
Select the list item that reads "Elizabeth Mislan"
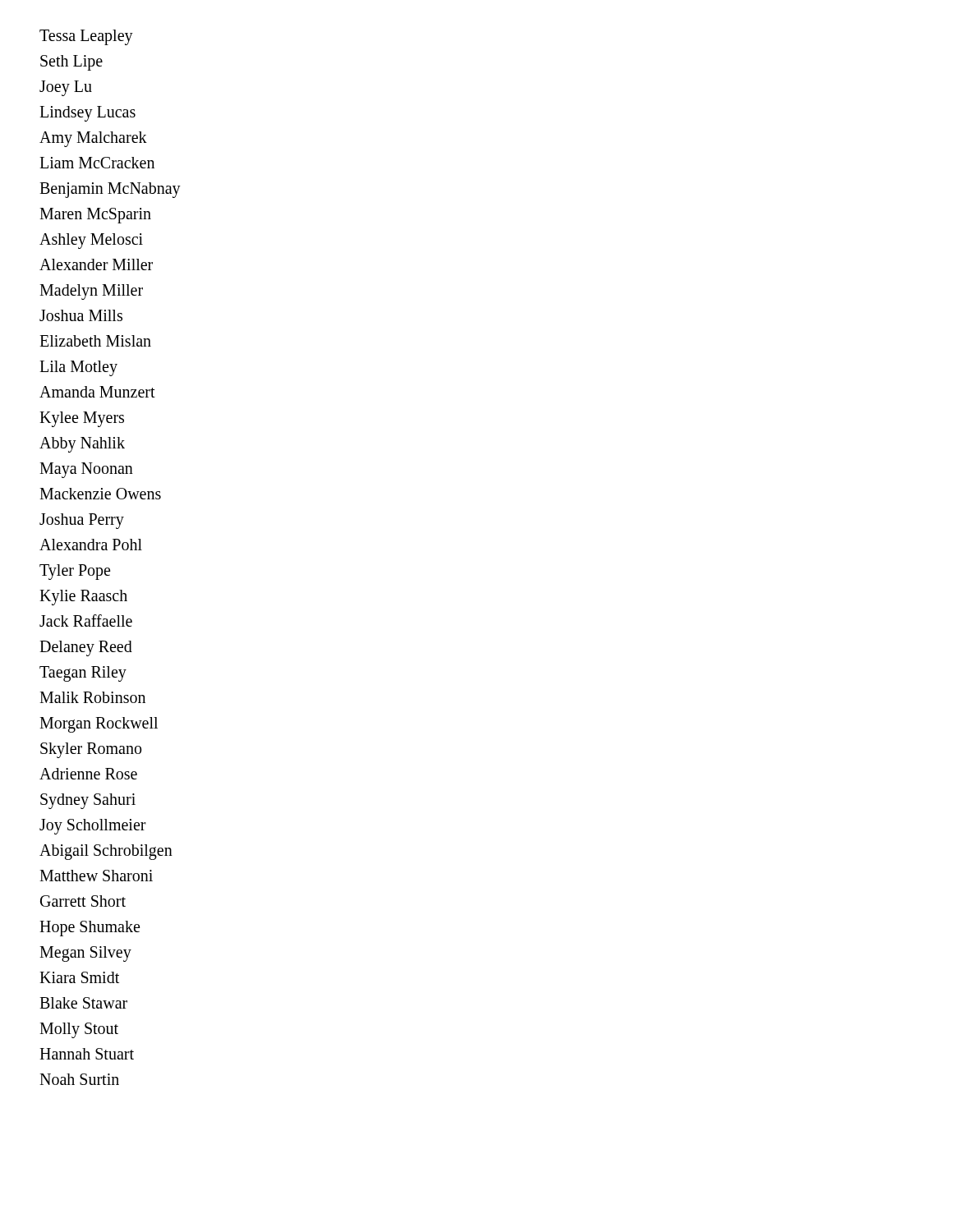tap(95, 341)
